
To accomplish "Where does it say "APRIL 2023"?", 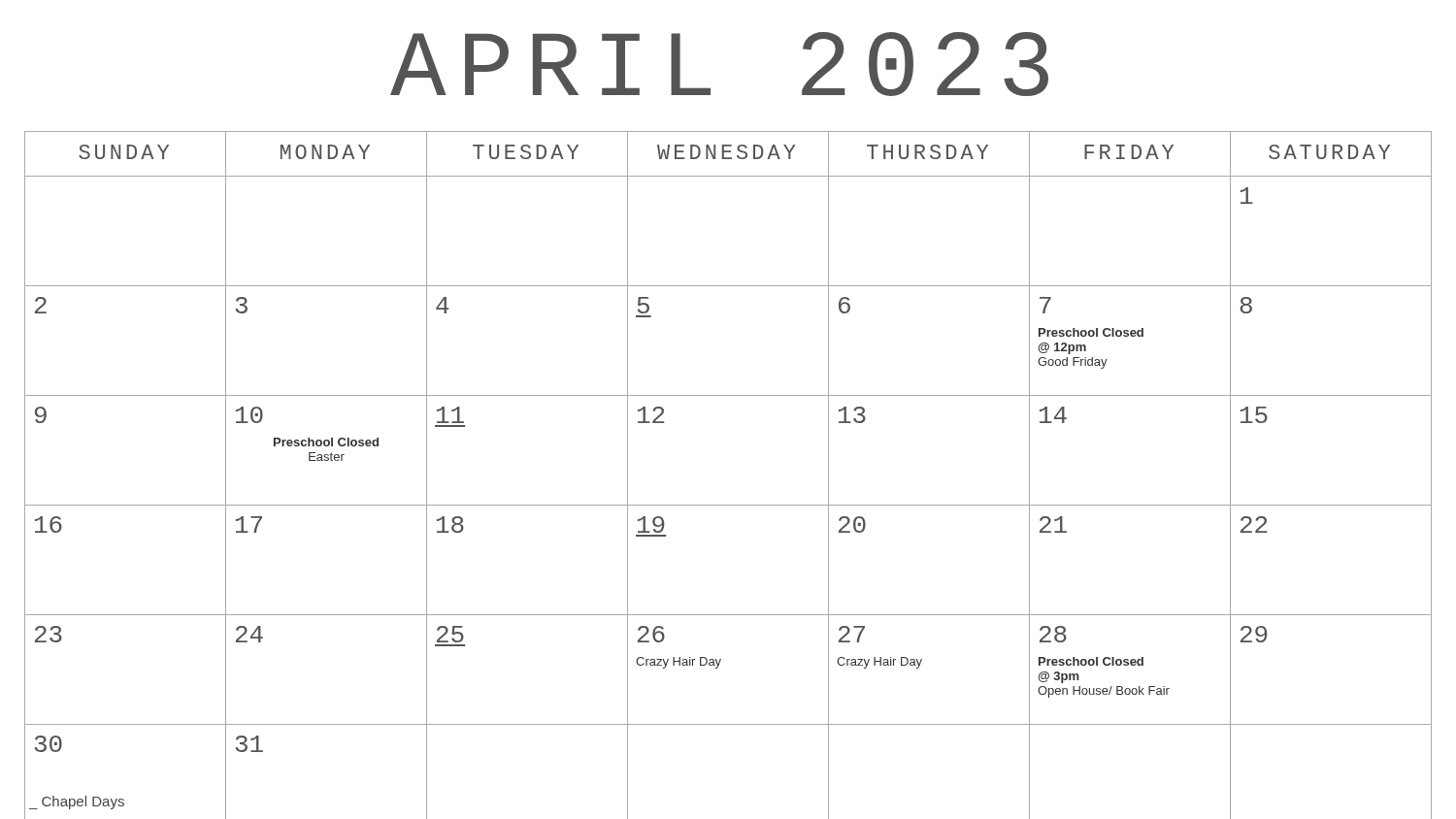I will 728,70.
